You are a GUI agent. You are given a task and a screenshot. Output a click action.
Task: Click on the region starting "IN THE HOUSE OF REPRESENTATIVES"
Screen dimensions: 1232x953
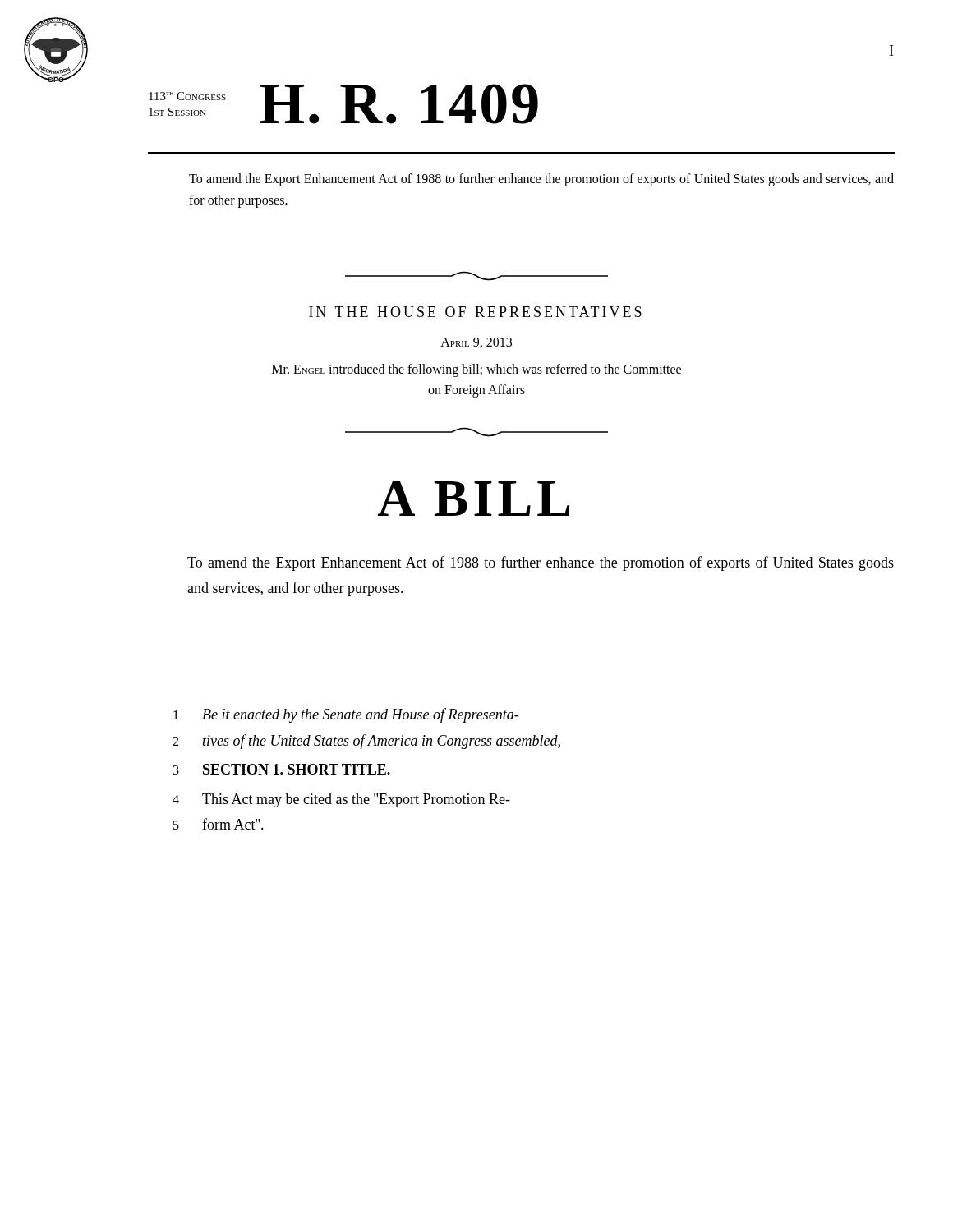(x=476, y=312)
